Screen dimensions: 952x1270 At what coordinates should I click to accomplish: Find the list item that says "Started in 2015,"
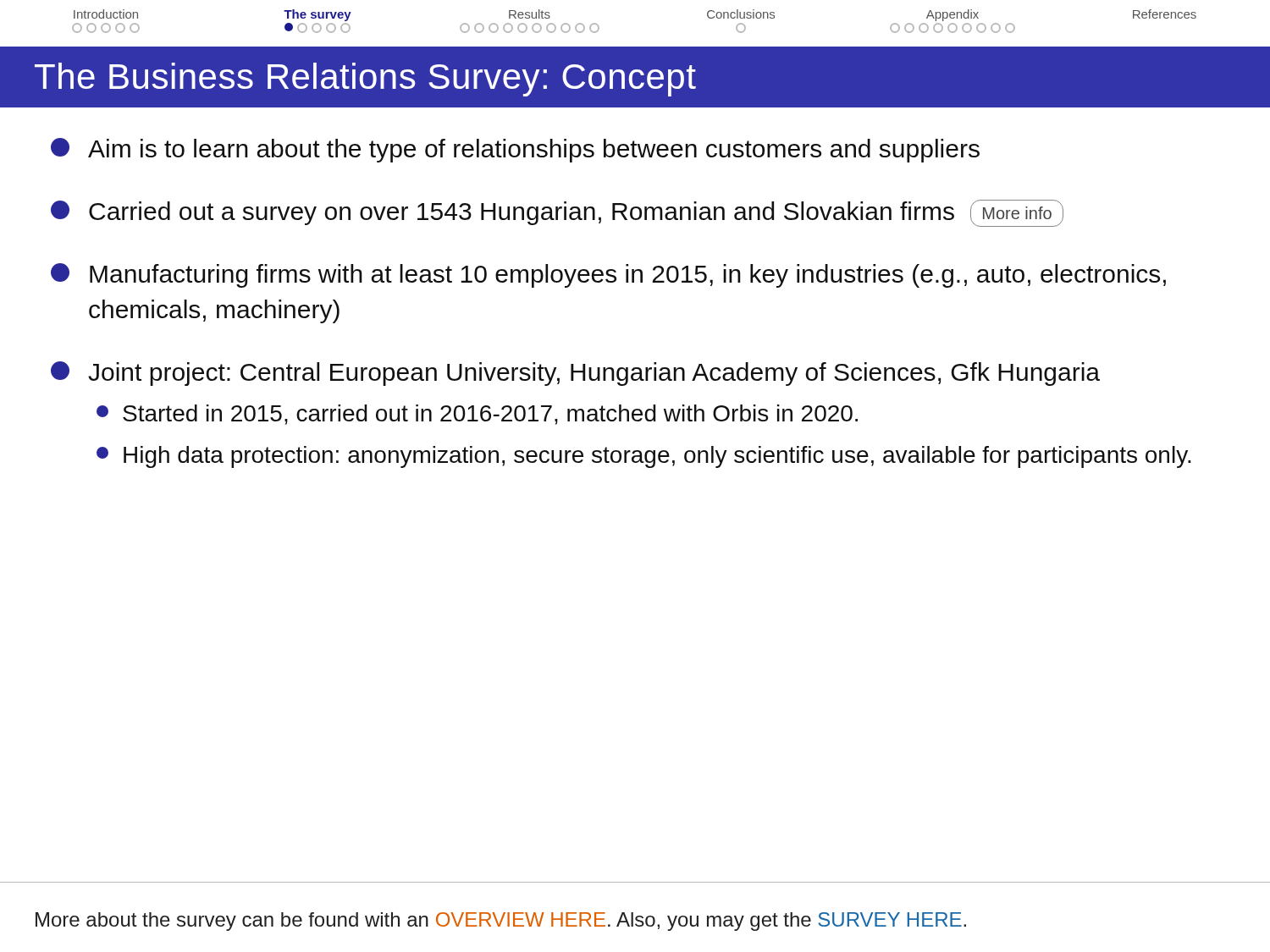click(x=478, y=413)
